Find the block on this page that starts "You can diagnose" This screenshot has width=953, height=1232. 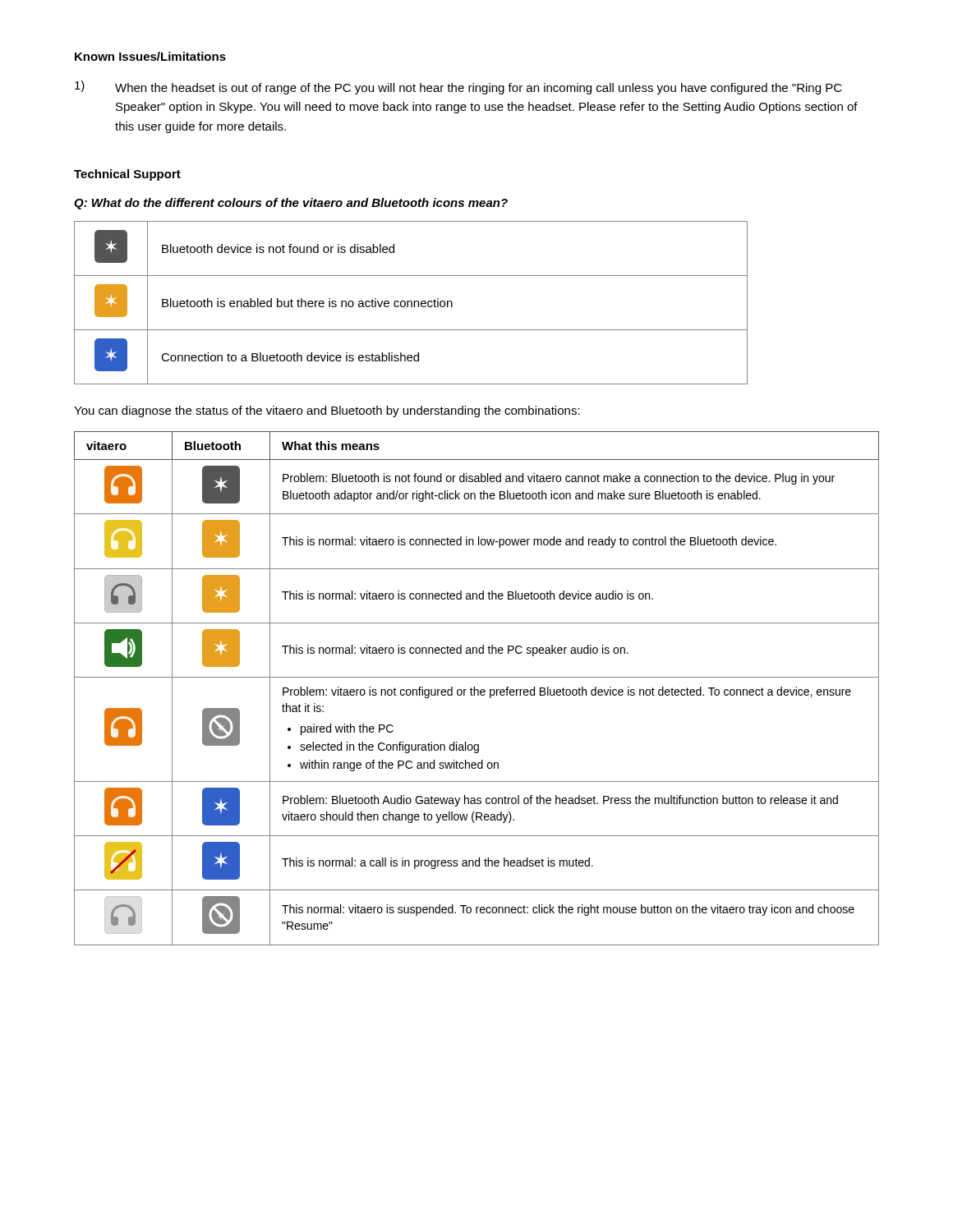[x=327, y=410]
